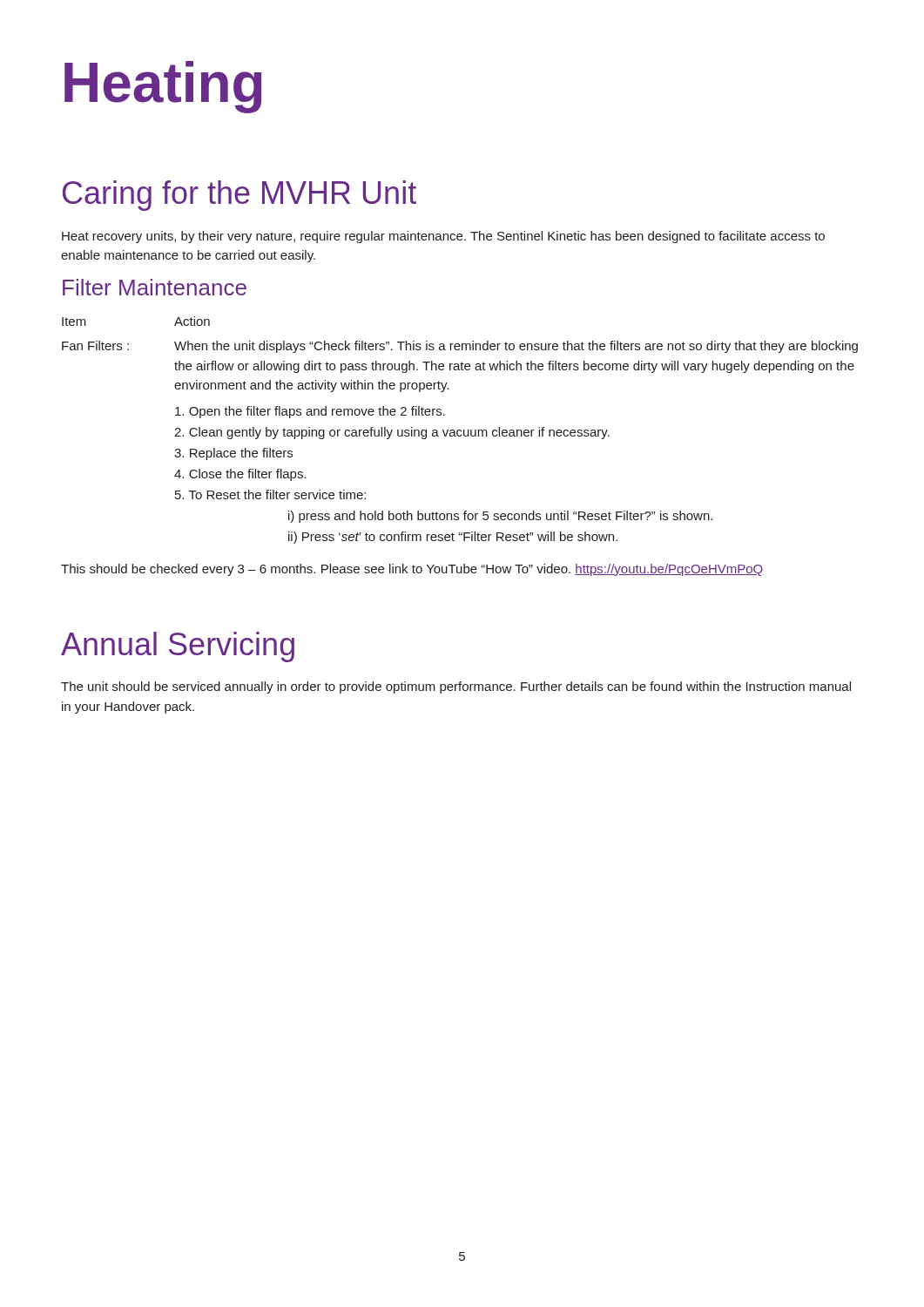Navigate to the element starting "Heat recovery units, by their very nature,"
Screen dimensions: 1307x924
[462, 246]
